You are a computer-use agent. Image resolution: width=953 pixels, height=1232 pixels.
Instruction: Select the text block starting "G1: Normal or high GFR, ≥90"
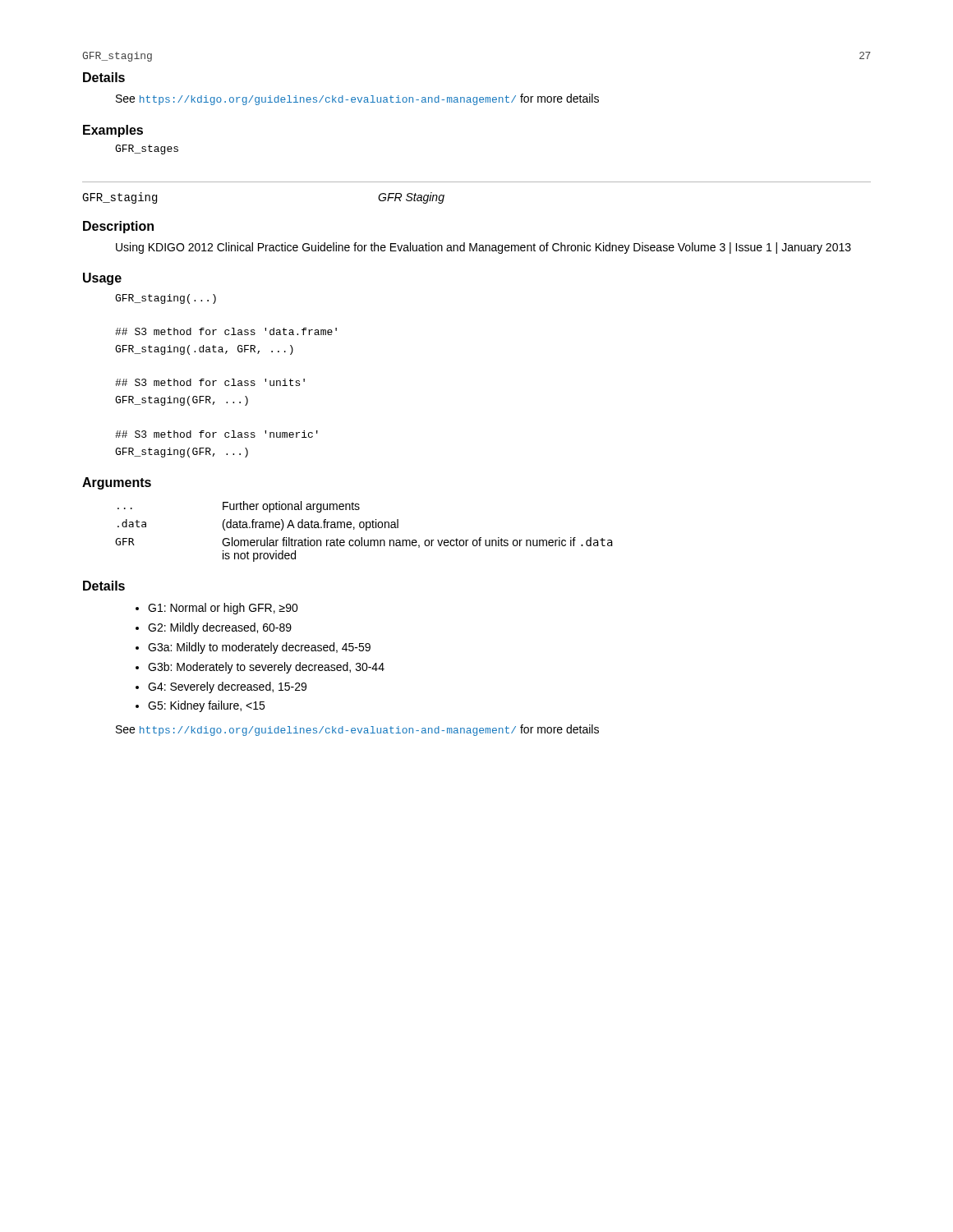[x=223, y=608]
